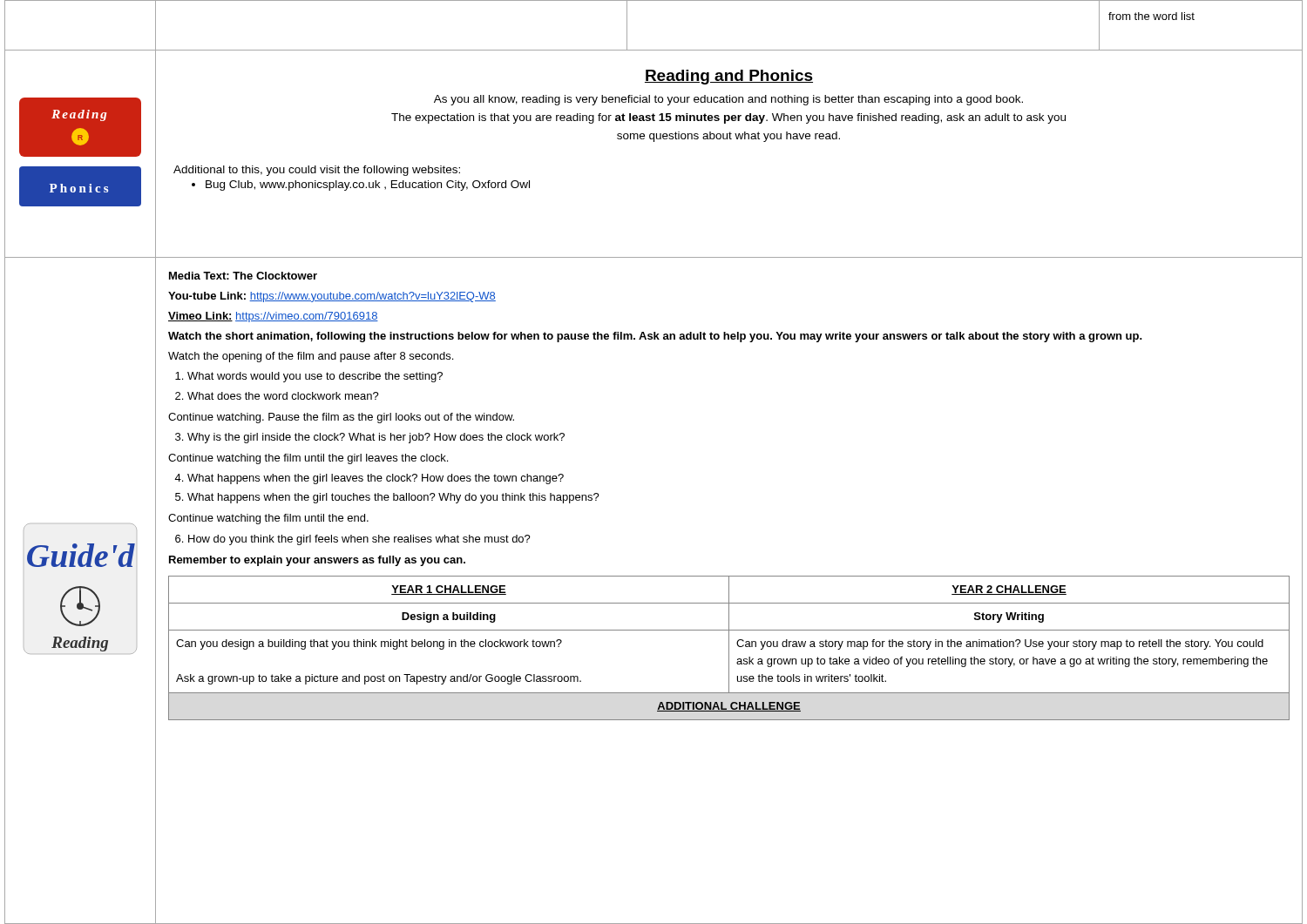Where is the passage that starts "As you all know, reading is very"?

[x=729, y=117]
